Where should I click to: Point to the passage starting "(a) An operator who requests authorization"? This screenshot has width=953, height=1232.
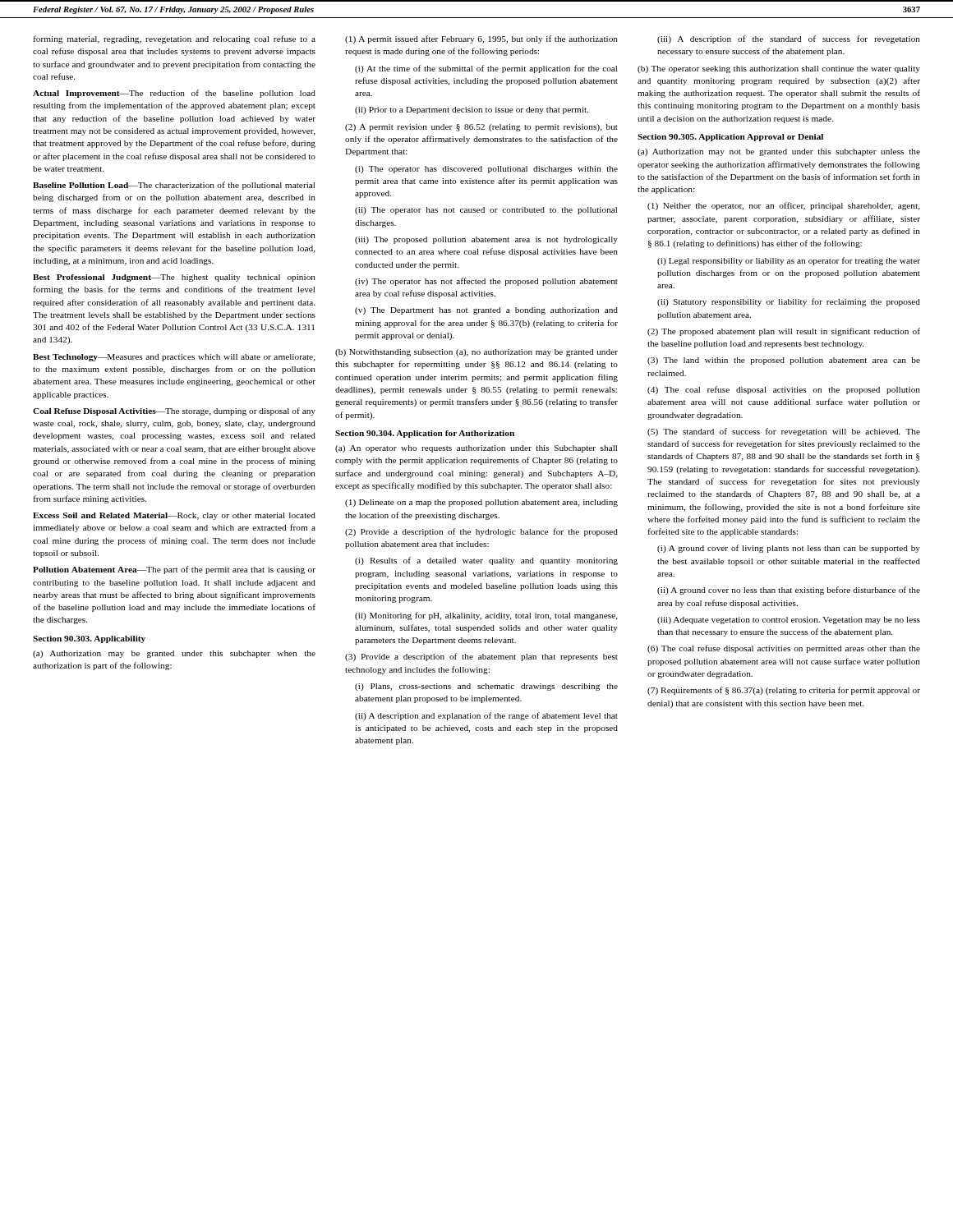(476, 594)
